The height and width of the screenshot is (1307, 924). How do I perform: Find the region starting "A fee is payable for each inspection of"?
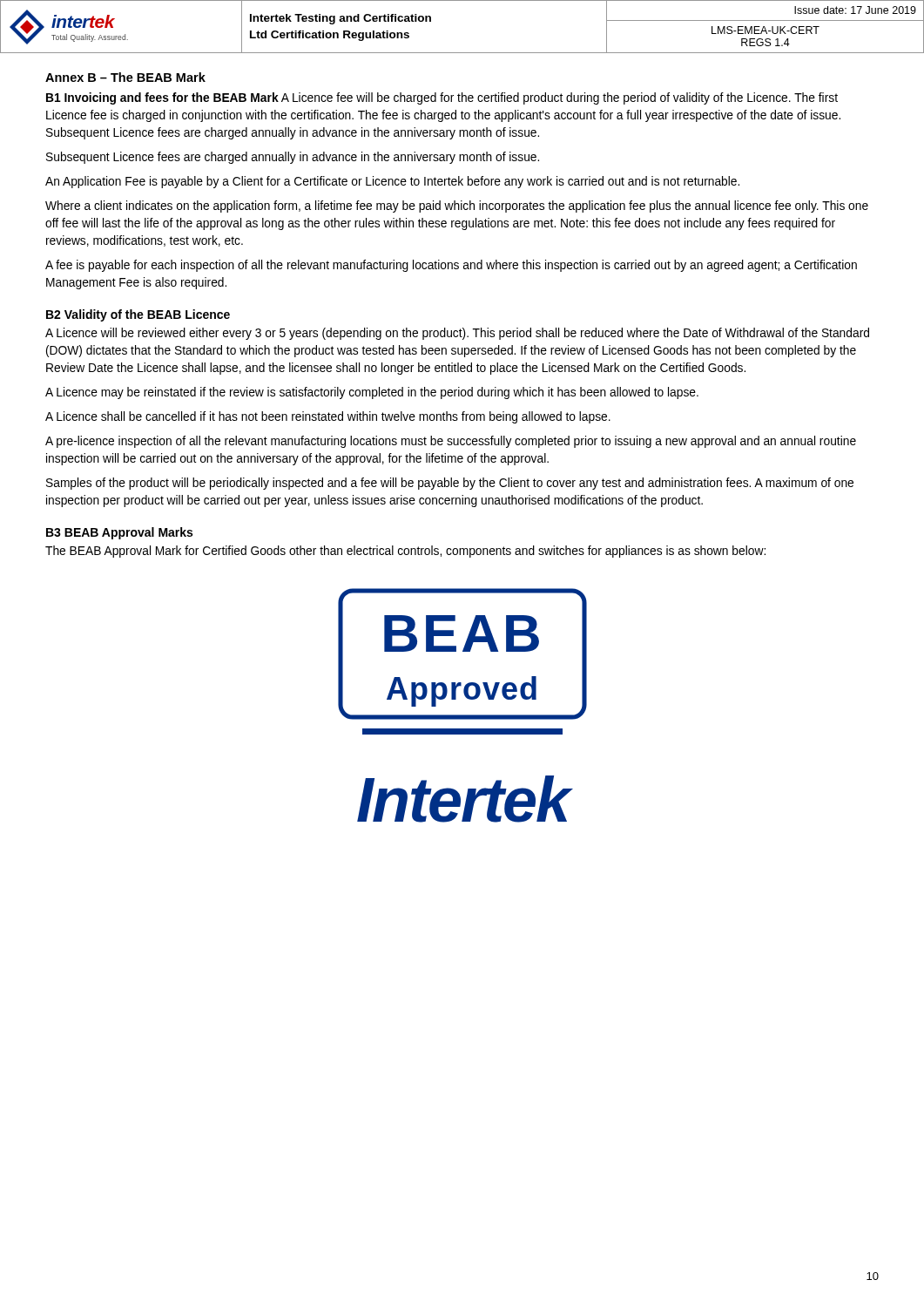(x=451, y=274)
